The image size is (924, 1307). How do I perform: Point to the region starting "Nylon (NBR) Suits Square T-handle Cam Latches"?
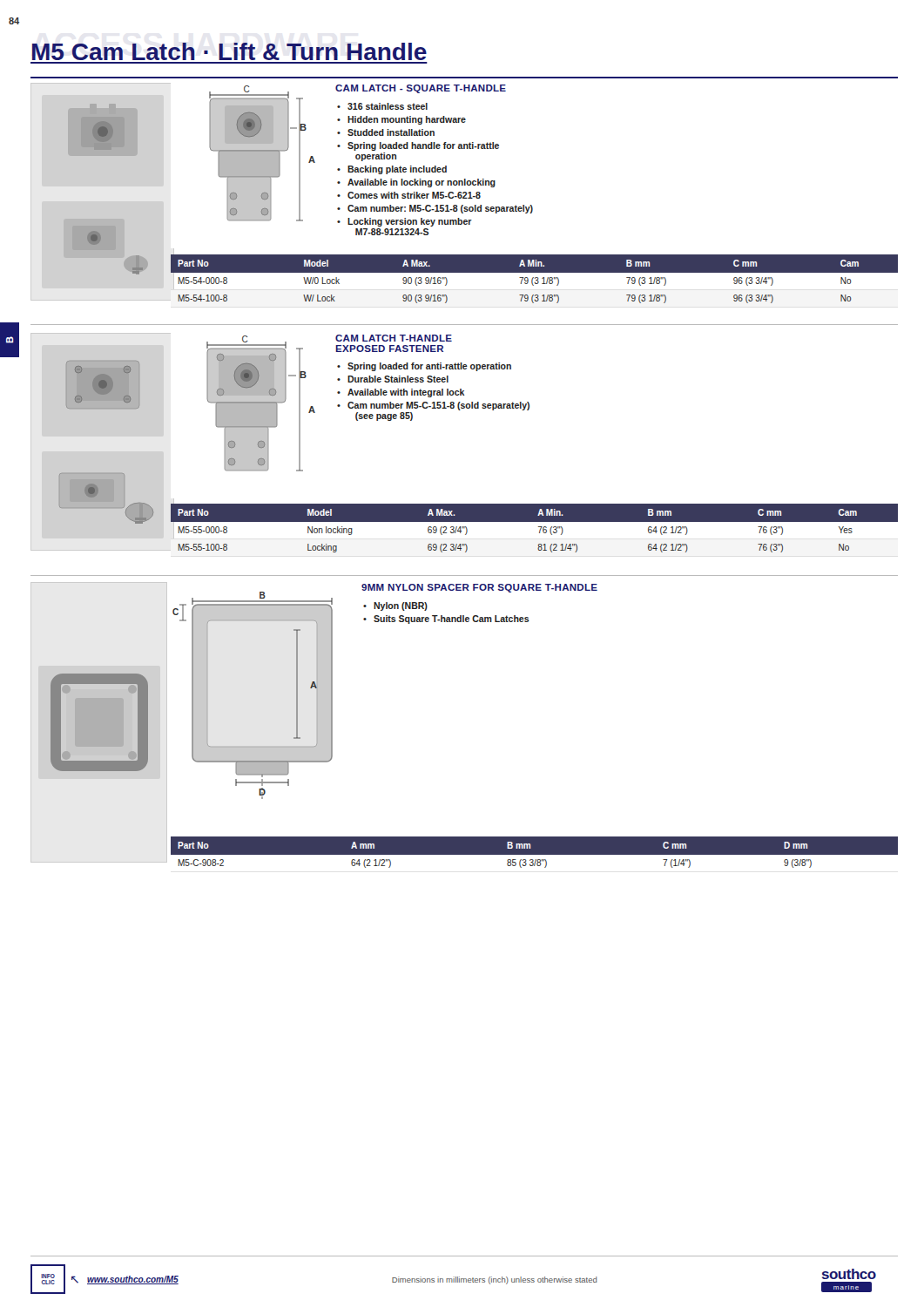coord(395,606)
